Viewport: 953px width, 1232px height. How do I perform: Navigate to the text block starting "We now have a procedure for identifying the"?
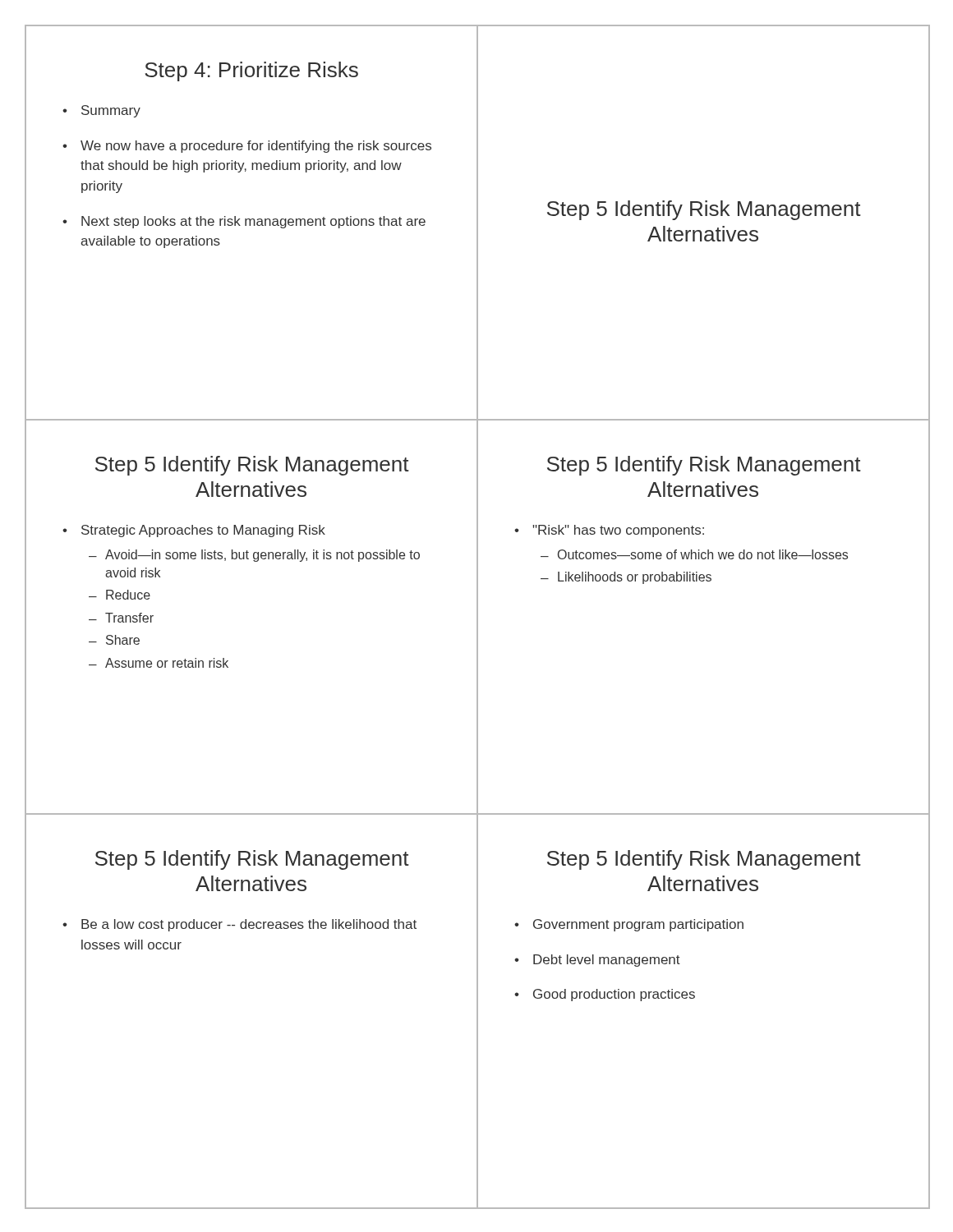256,166
